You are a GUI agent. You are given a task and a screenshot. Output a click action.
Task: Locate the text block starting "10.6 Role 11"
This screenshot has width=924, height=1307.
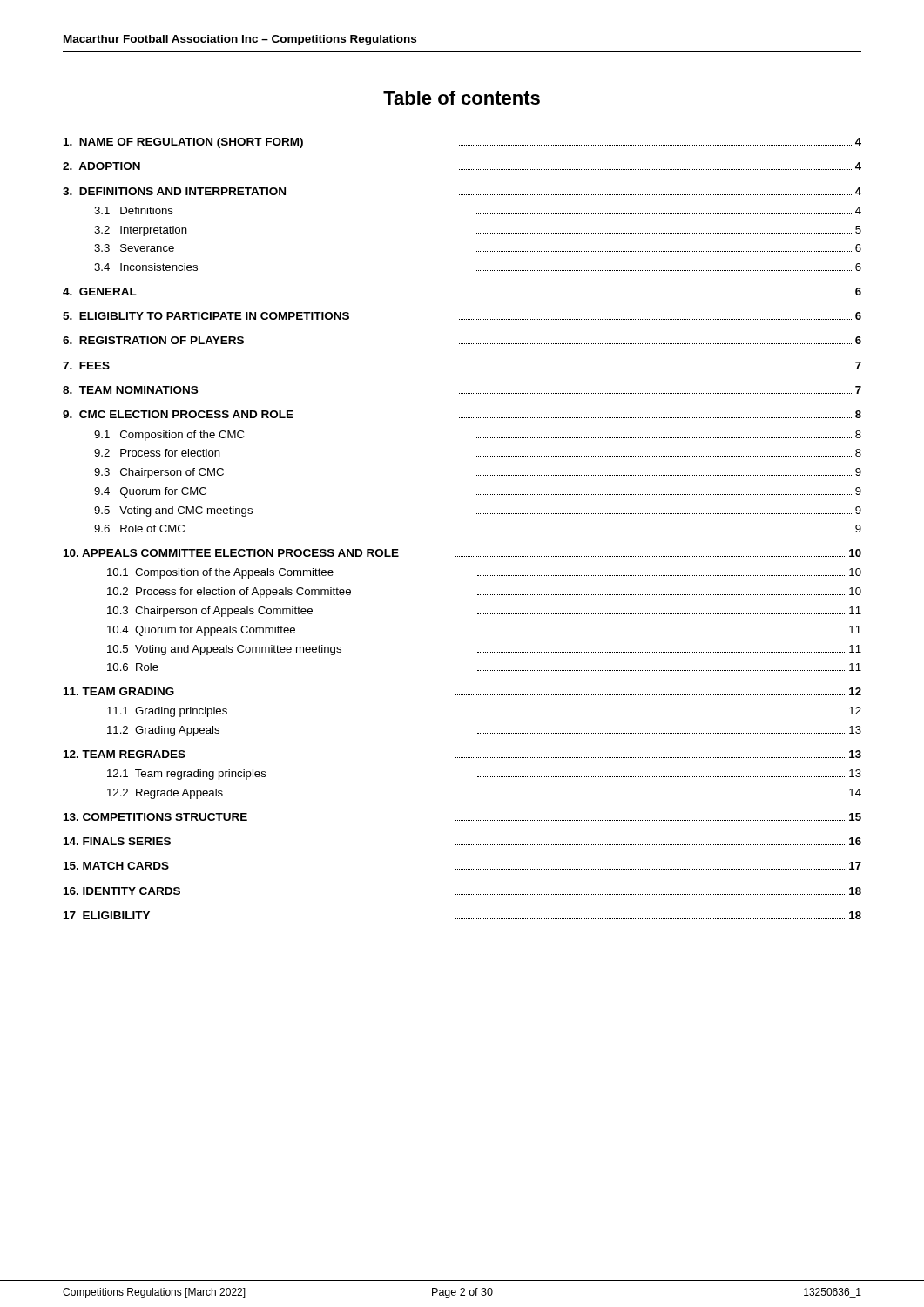(x=484, y=668)
